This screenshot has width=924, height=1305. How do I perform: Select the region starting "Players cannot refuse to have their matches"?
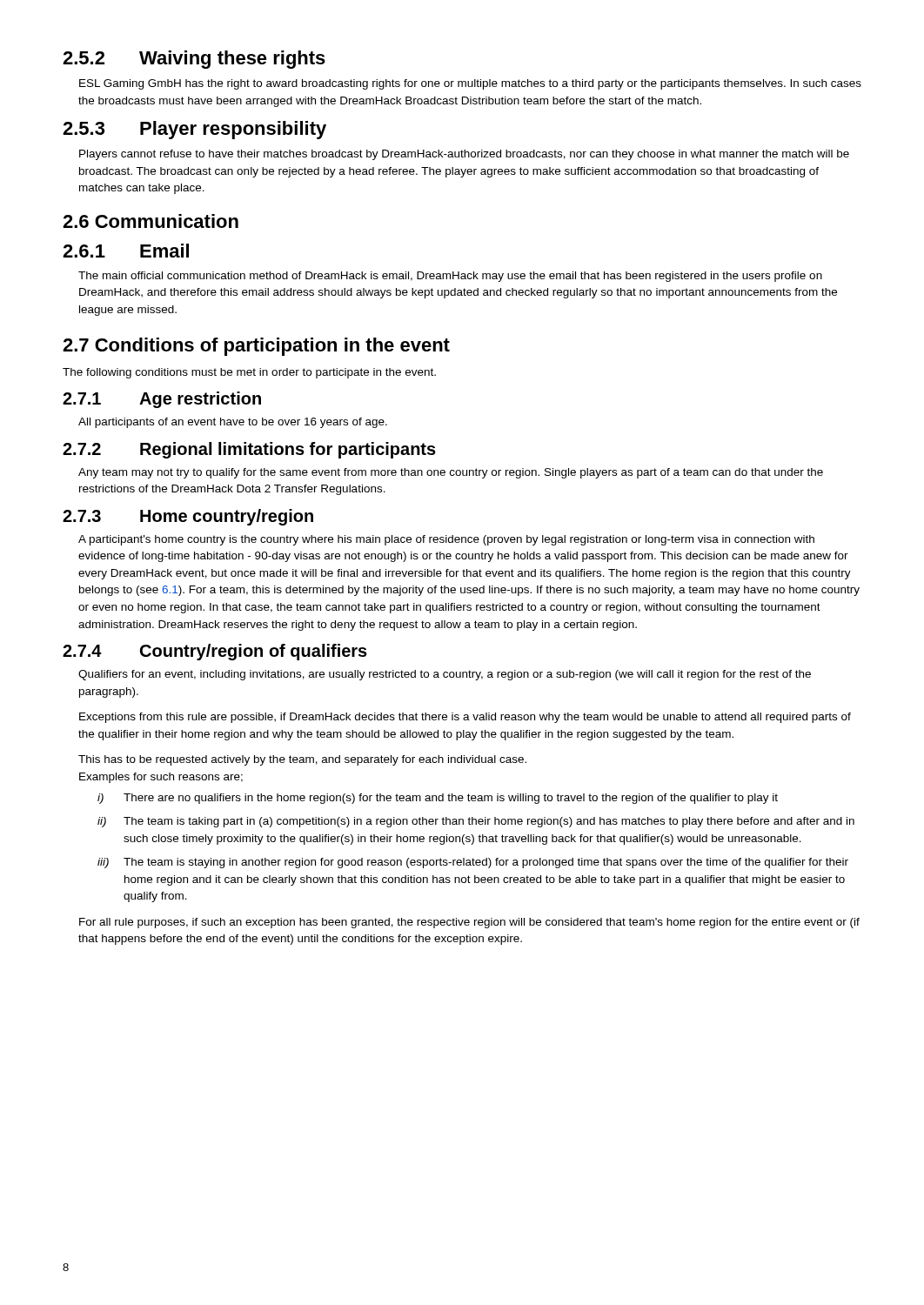point(464,171)
